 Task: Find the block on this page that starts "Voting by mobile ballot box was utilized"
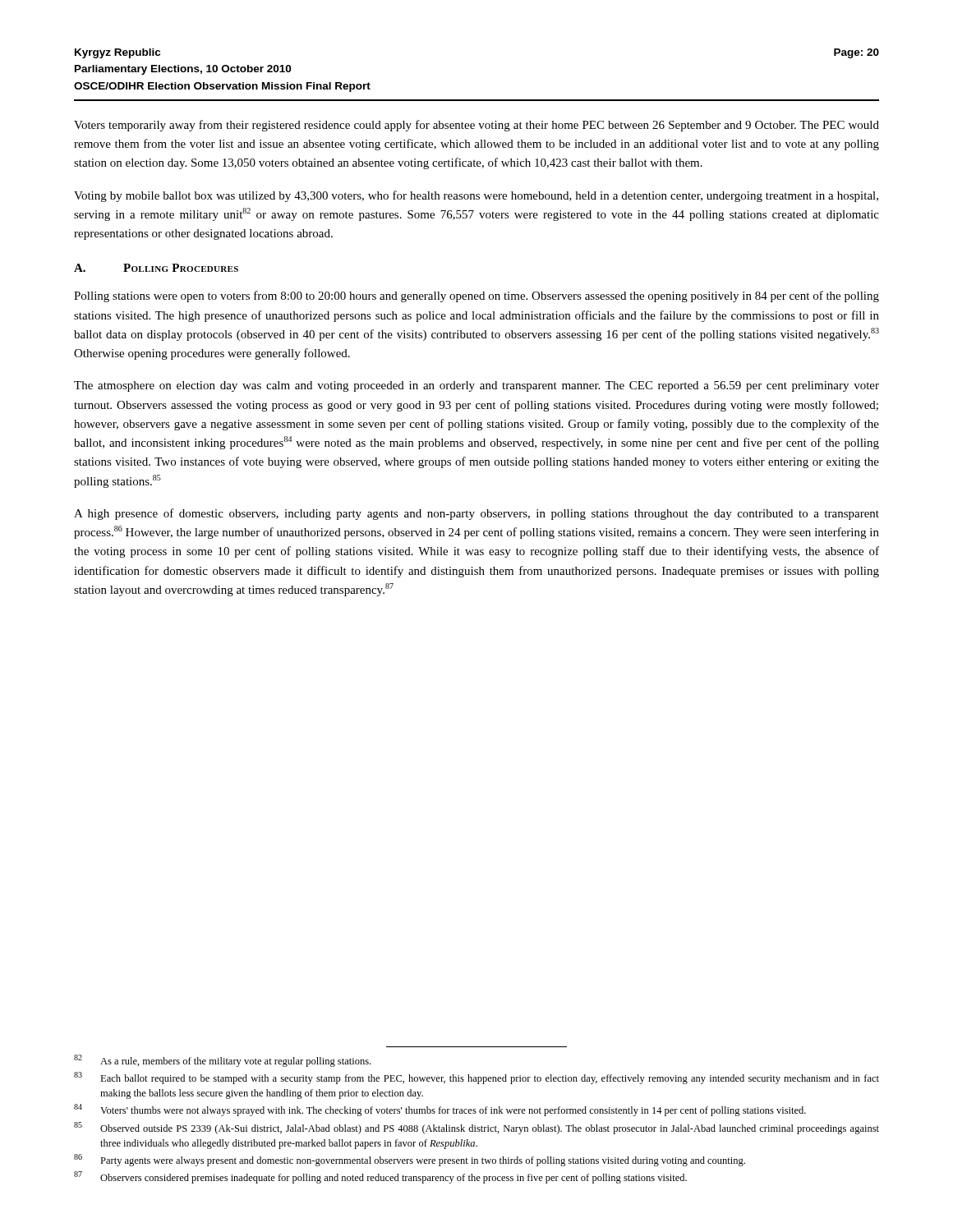pos(476,214)
